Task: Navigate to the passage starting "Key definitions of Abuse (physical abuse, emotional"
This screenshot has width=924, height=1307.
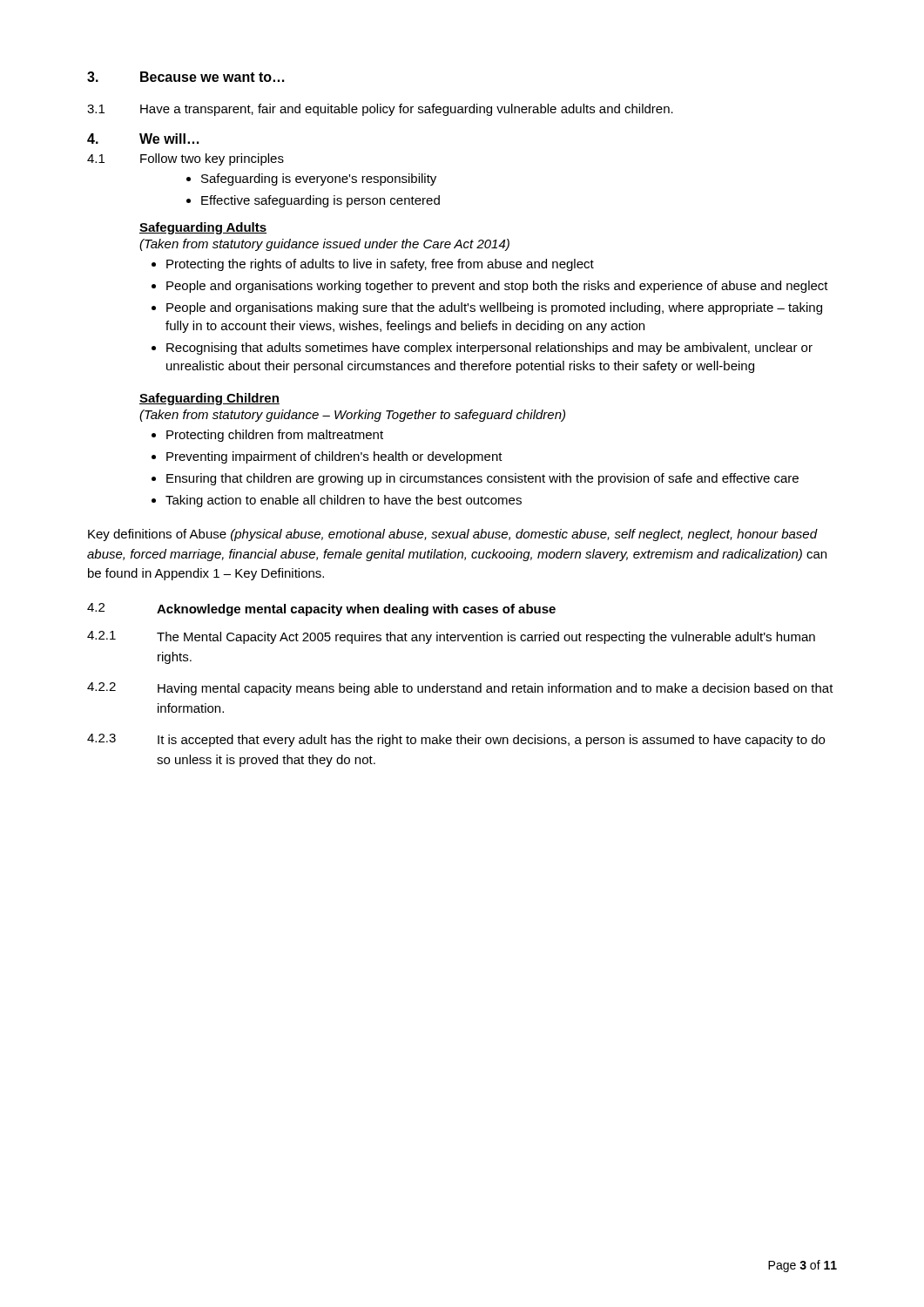Action: tap(457, 553)
